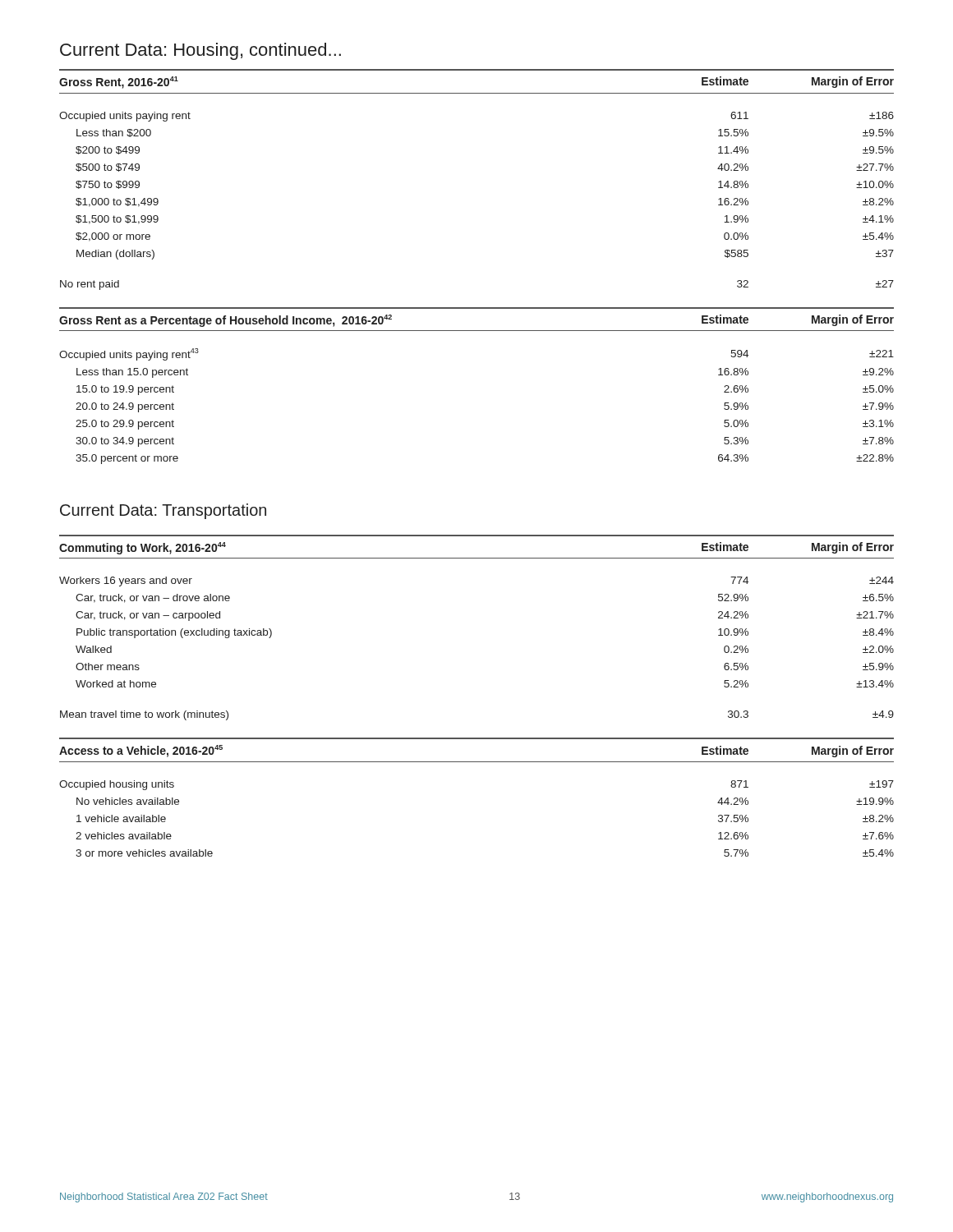Locate the table with the text "Gross Rent as a"
The width and height of the screenshot is (953, 1232).
tap(476, 387)
